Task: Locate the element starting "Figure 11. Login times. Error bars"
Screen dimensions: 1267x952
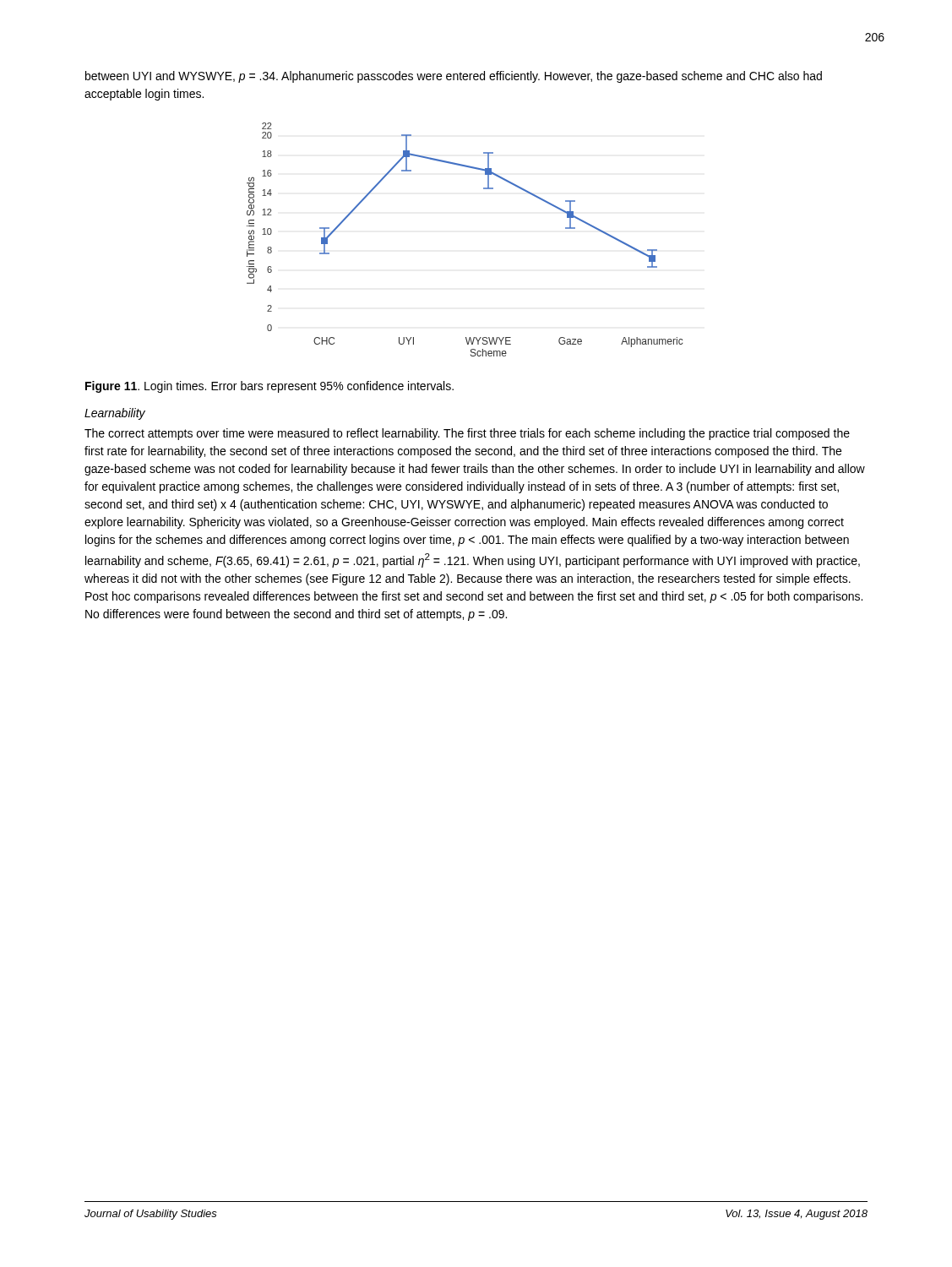Action: pyautogui.click(x=270, y=386)
